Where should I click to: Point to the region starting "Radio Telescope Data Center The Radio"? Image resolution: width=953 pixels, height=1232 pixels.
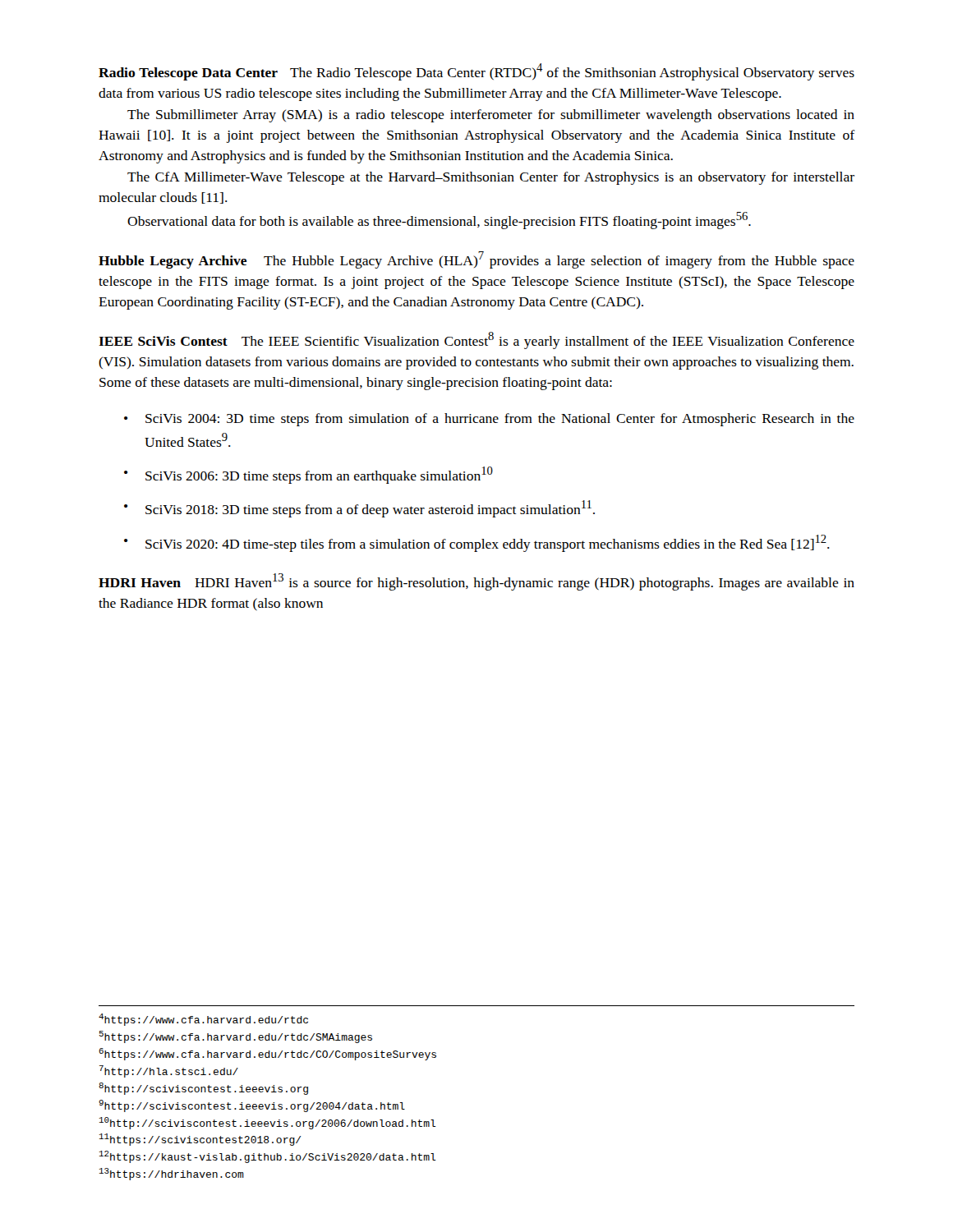tap(476, 146)
